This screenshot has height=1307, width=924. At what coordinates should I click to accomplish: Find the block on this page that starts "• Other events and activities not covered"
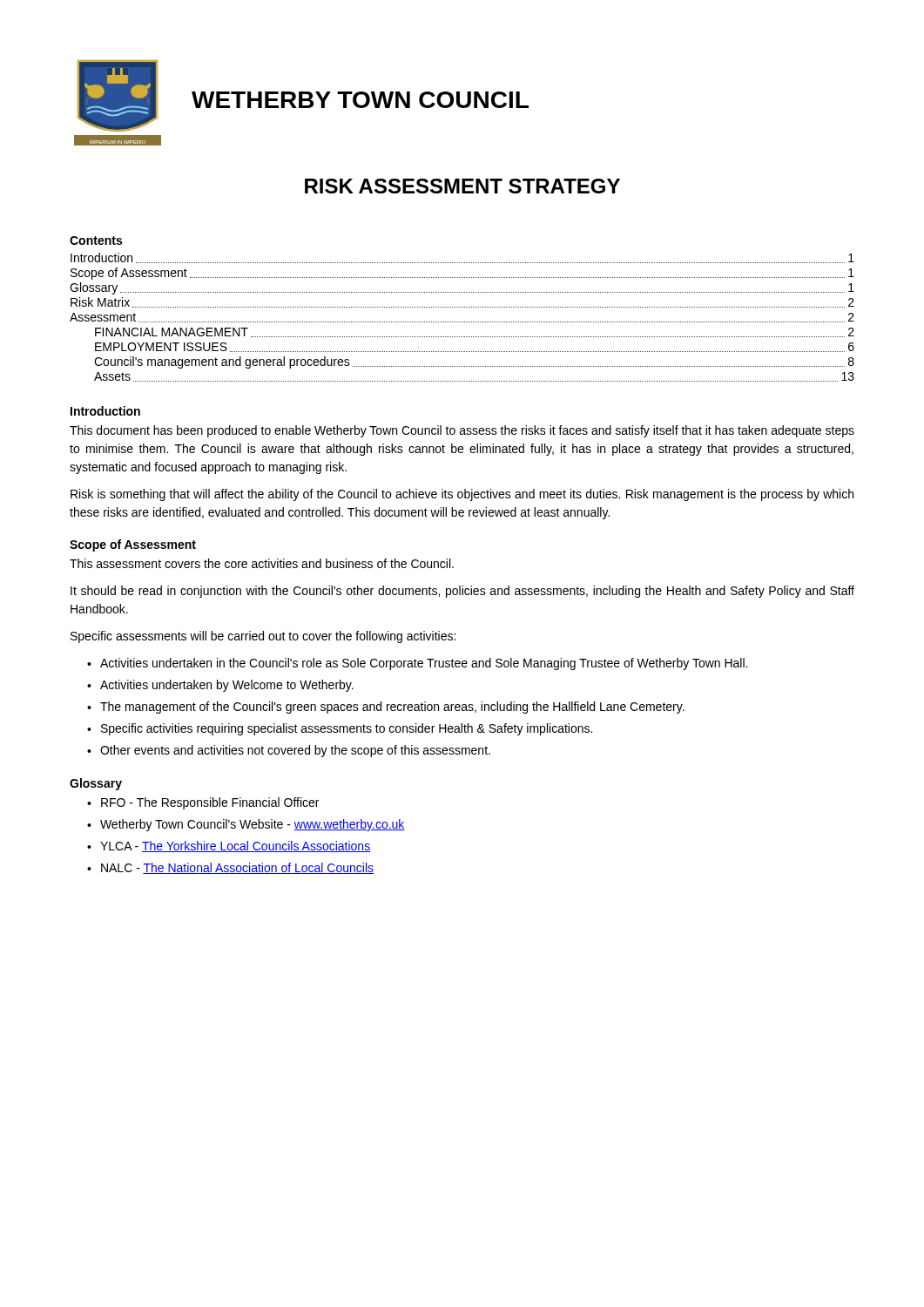(289, 751)
